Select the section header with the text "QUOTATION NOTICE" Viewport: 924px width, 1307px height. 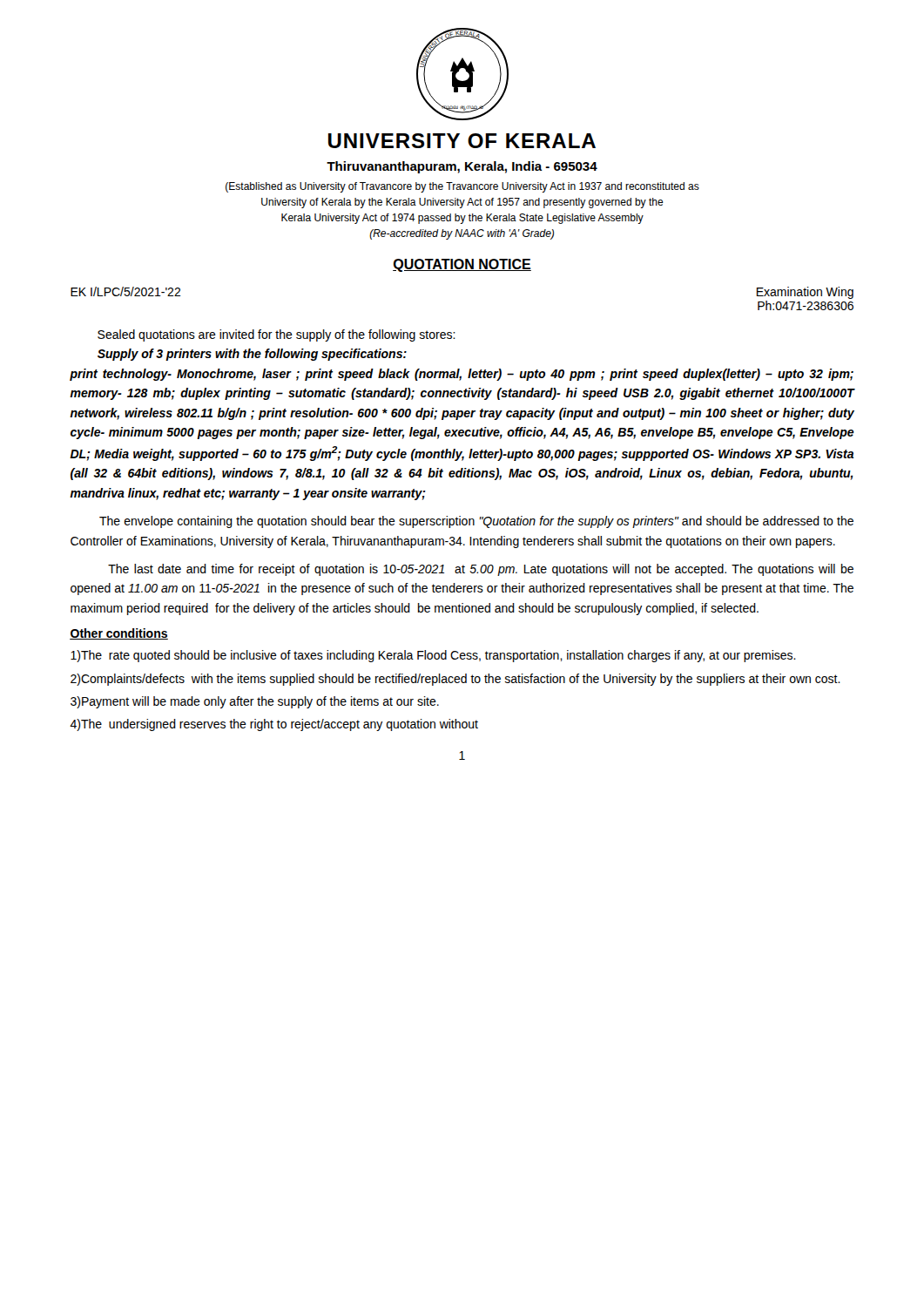[x=462, y=264]
